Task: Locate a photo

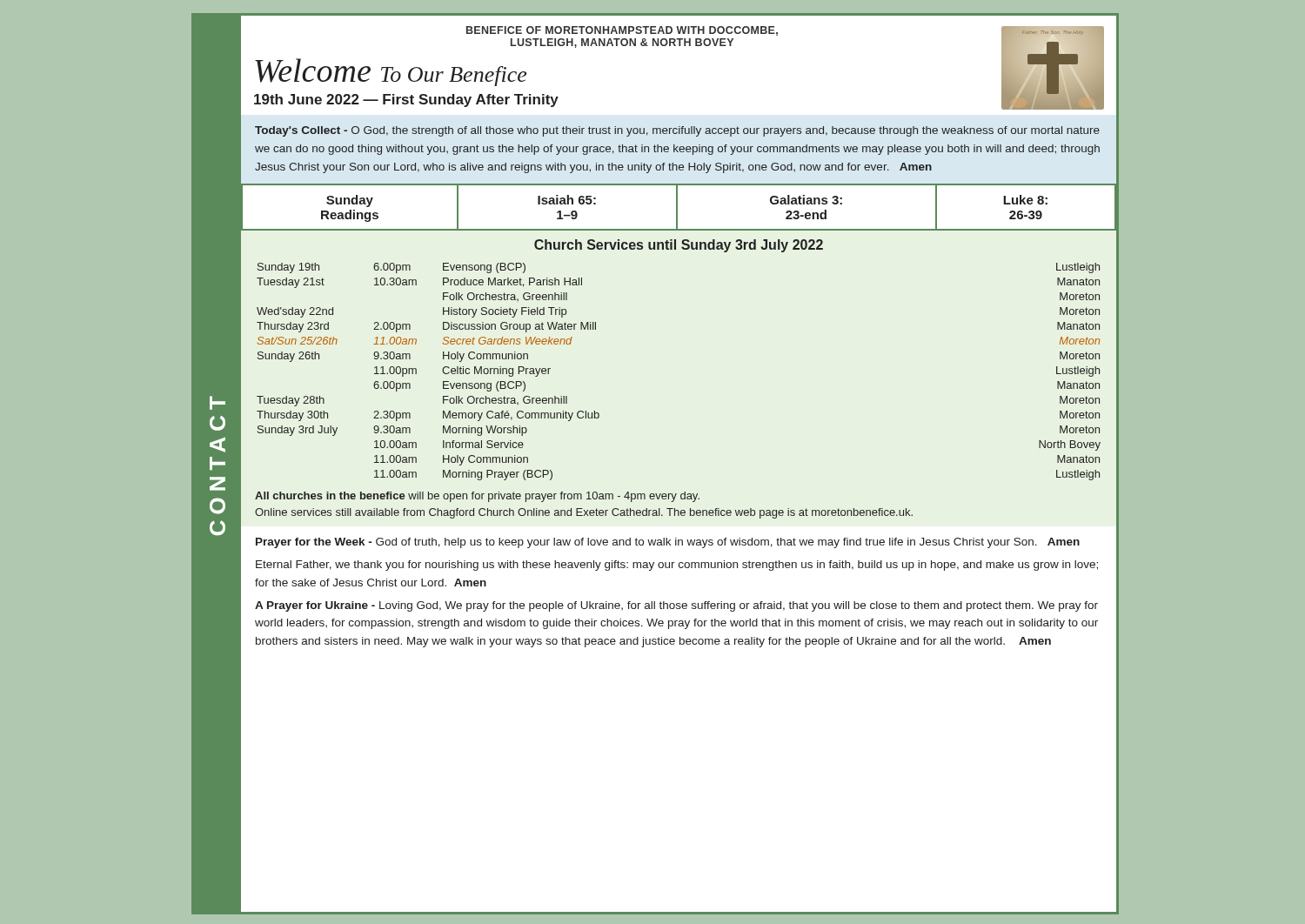Action: pos(1053,68)
